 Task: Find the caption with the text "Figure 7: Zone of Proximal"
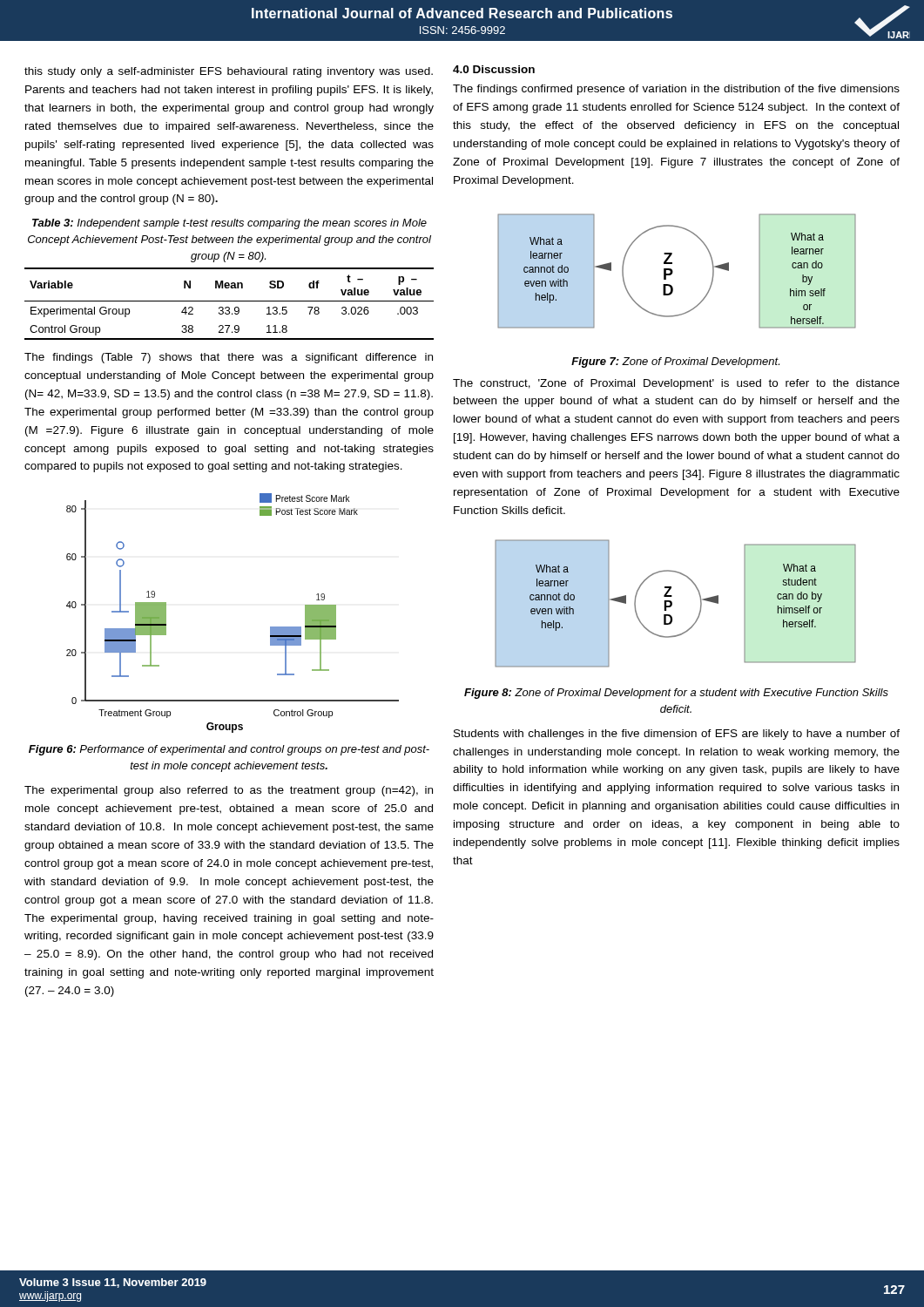click(676, 361)
